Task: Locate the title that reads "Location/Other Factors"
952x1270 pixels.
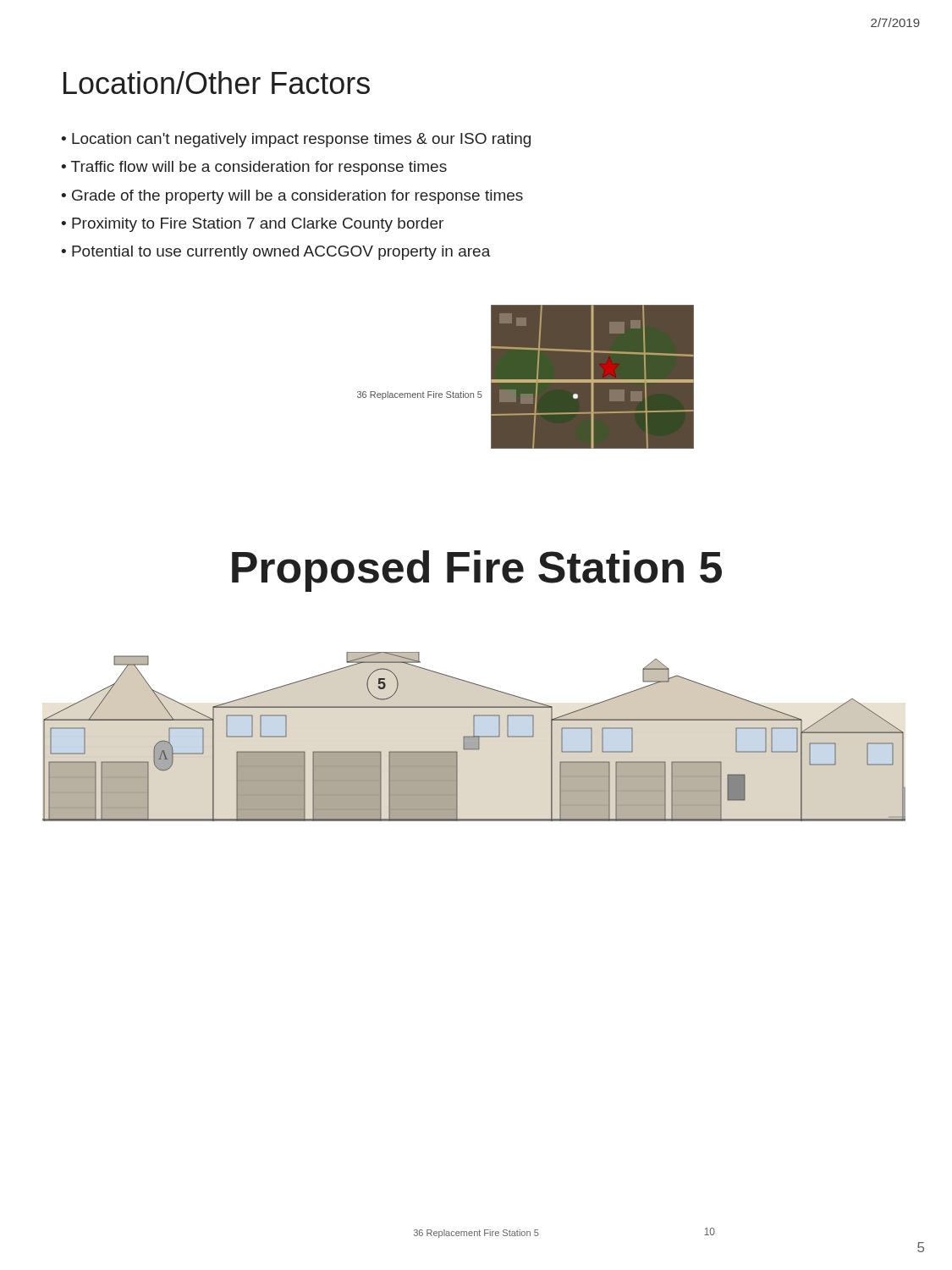Action: (x=216, y=83)
